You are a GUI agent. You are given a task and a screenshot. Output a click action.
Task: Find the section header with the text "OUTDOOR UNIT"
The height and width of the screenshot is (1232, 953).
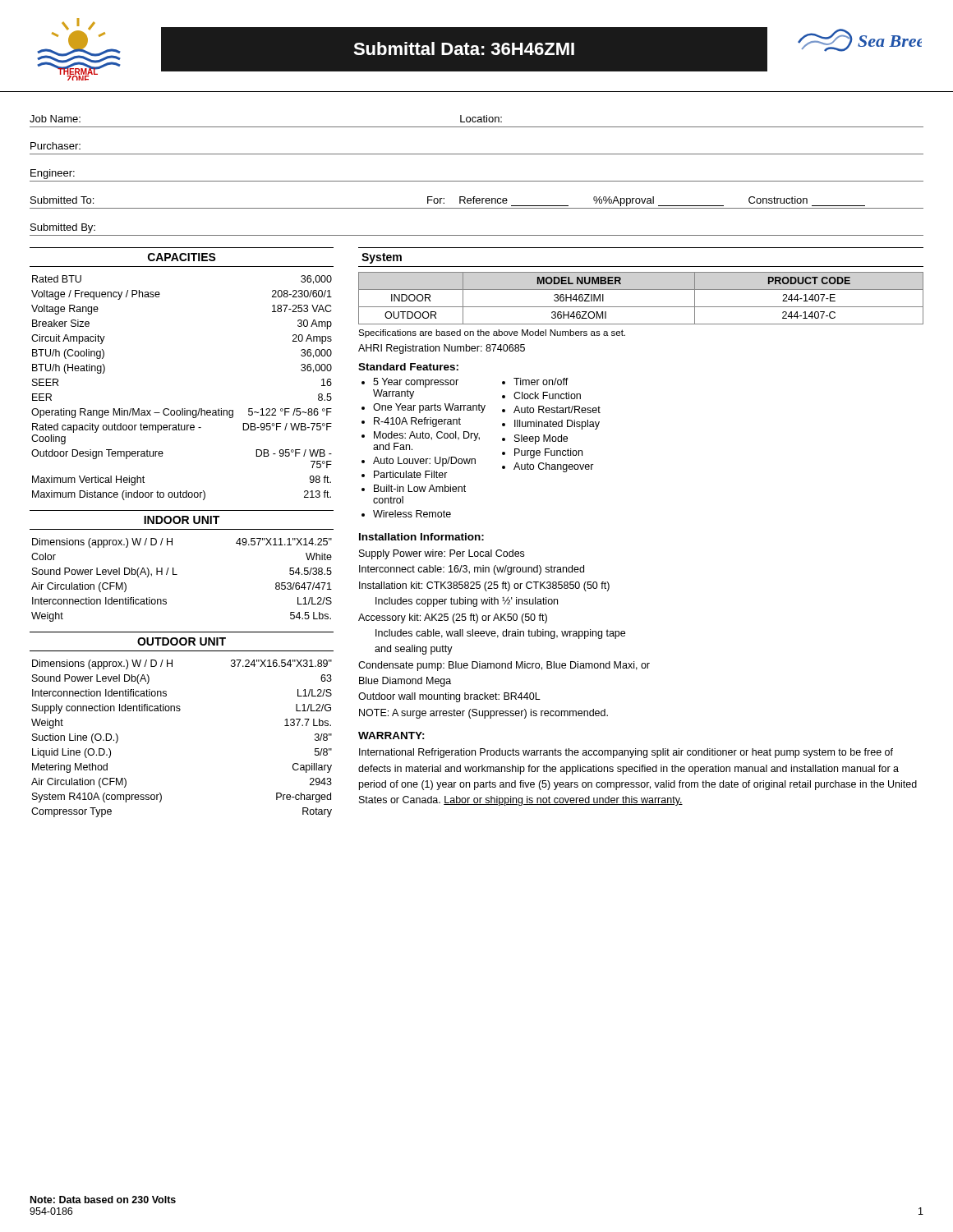pyautogui.click(x=182, y=641)
